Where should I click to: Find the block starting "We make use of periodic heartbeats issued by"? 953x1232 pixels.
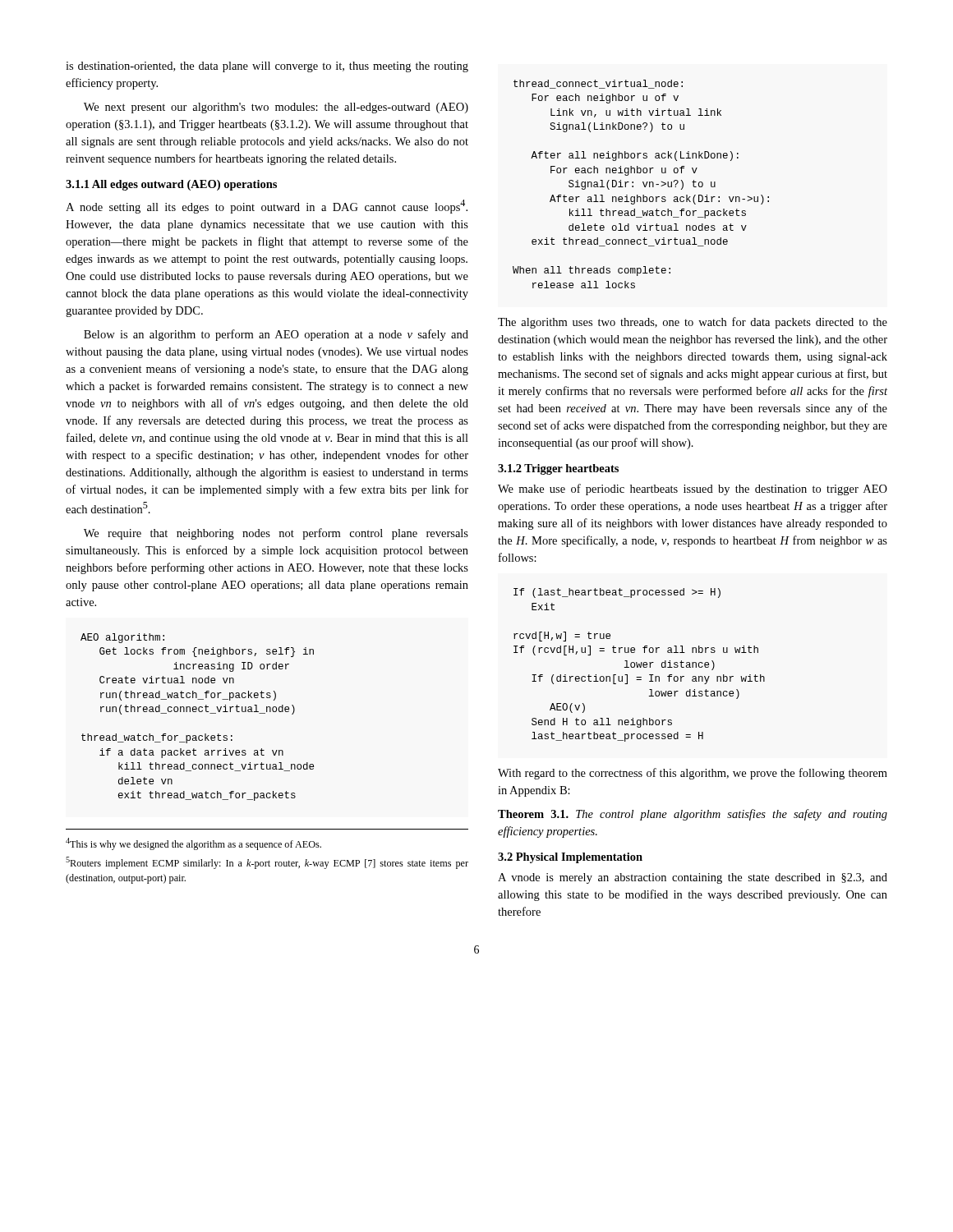point(693,523)
